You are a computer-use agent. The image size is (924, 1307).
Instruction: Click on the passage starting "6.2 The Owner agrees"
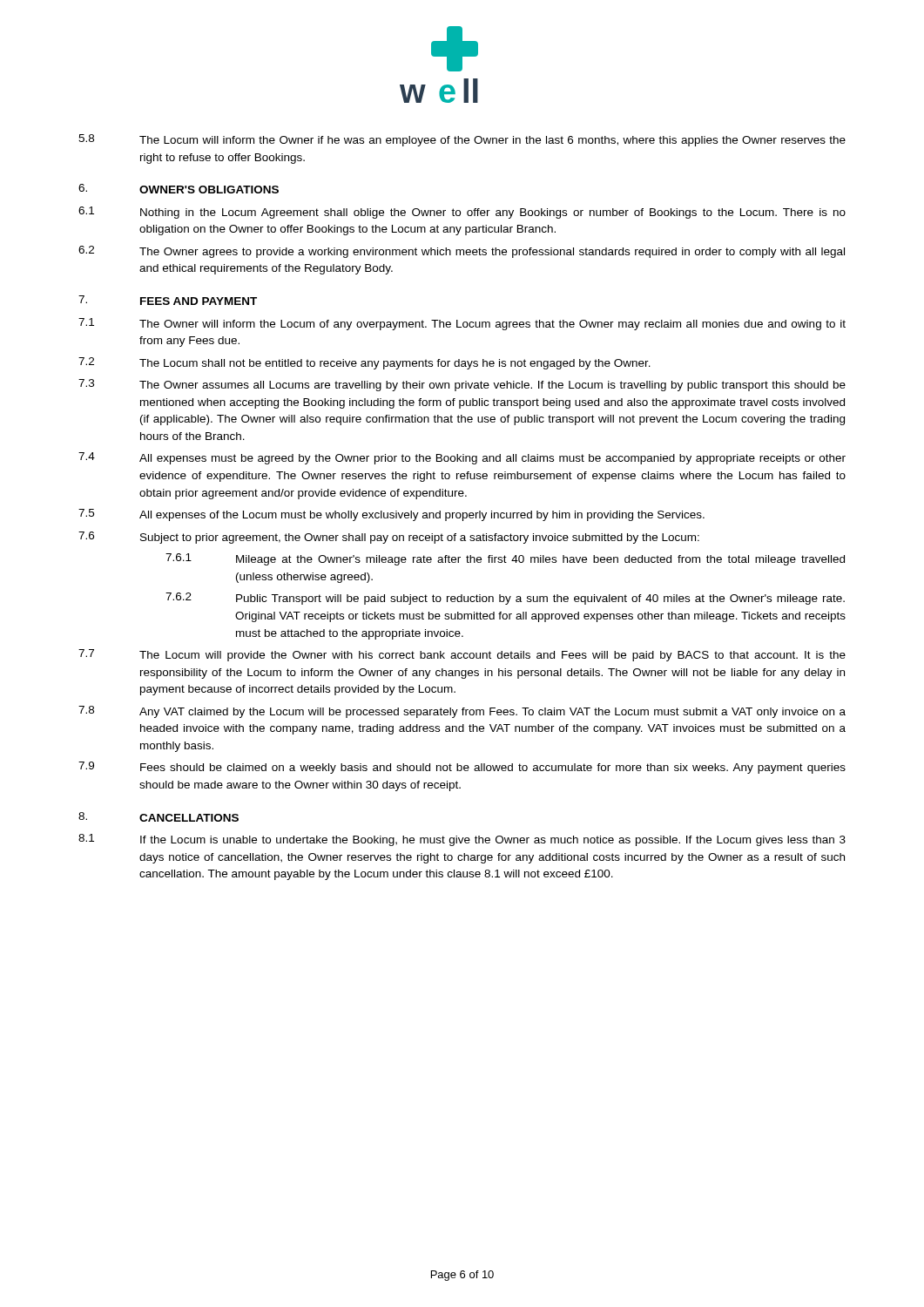pyautogui.click(x=462, y=260)
